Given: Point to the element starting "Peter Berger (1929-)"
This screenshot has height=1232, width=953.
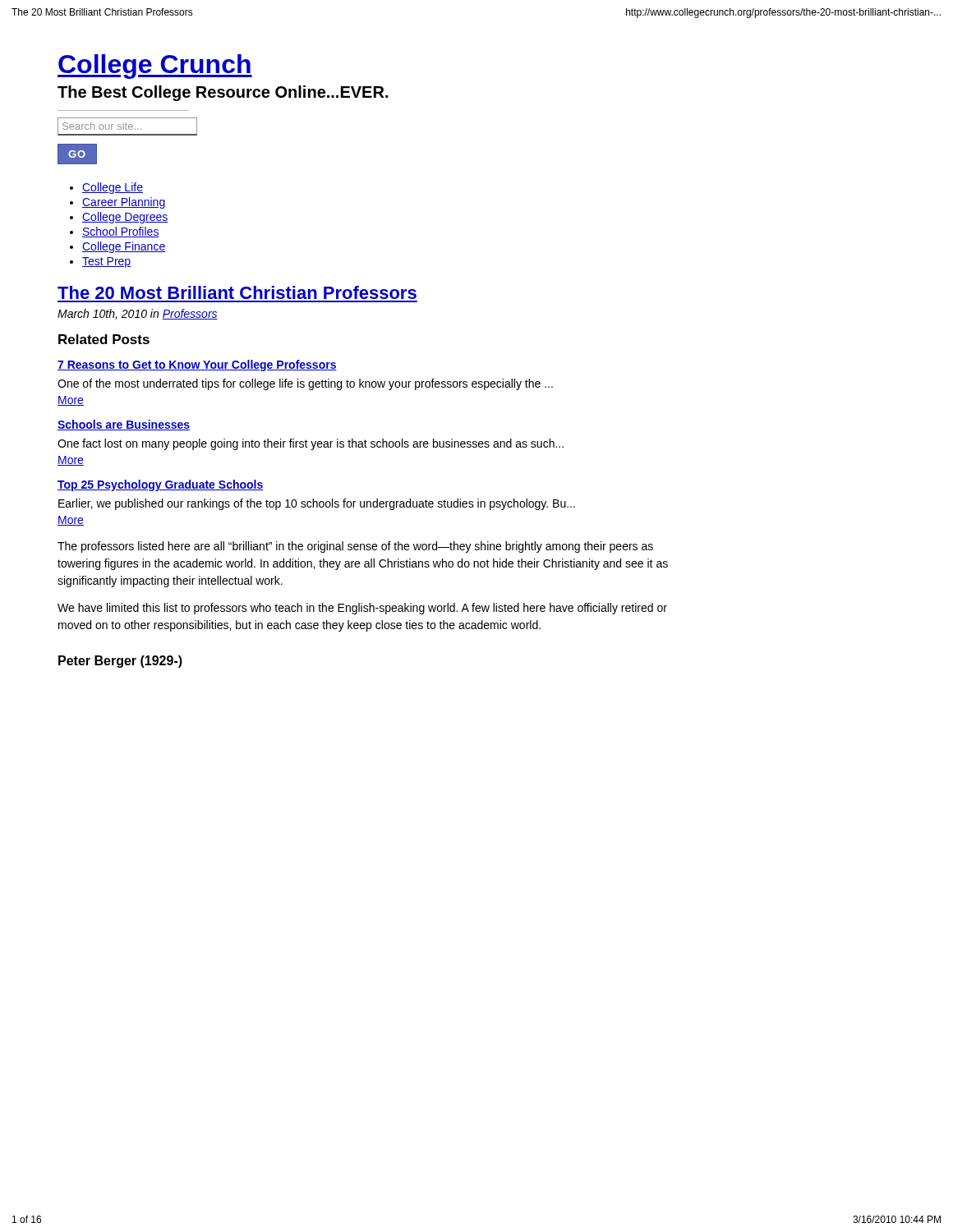Looking at the screenshot, I should point(120,661).
